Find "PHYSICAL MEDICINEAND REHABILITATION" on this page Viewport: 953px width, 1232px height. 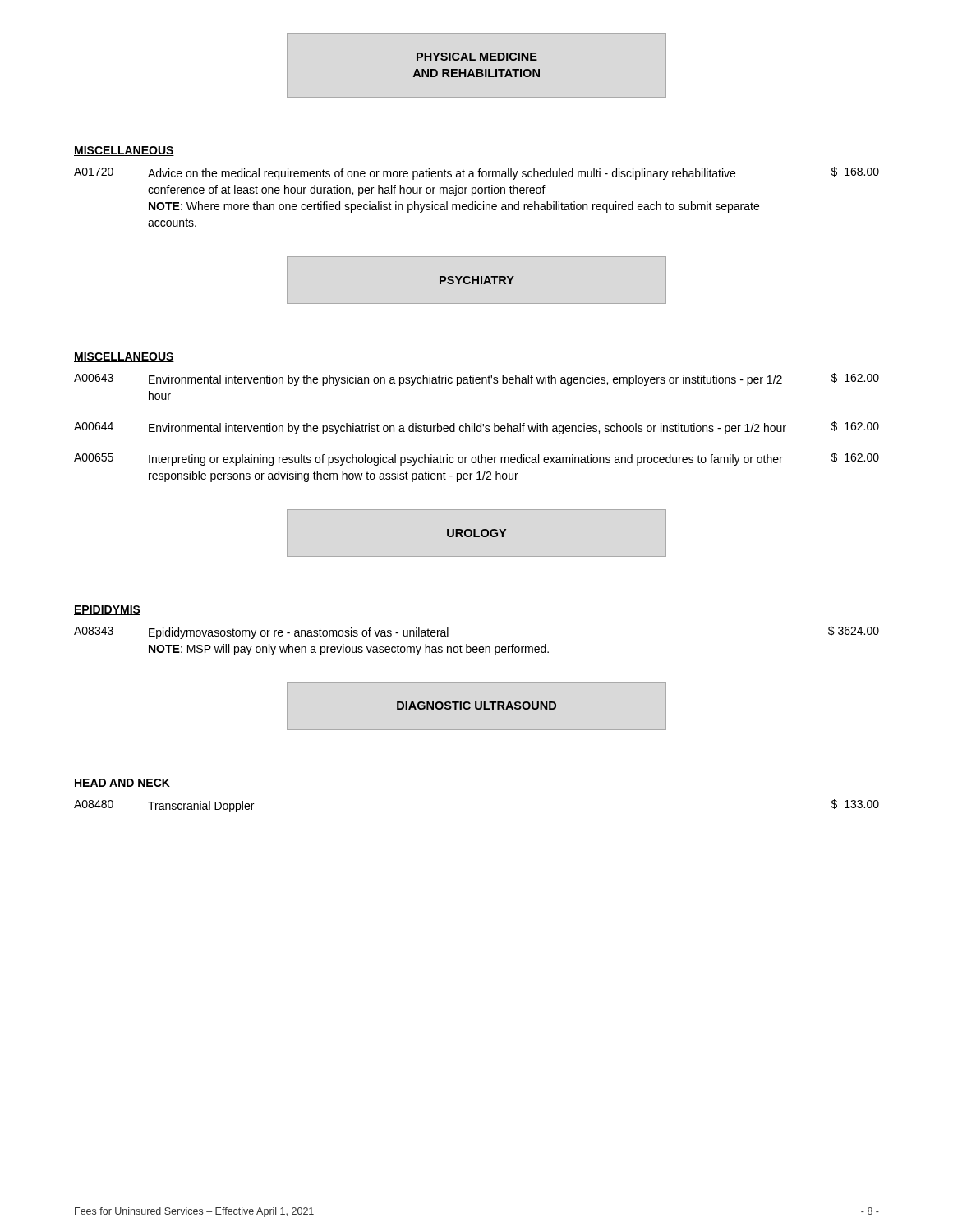coord(476,65)
